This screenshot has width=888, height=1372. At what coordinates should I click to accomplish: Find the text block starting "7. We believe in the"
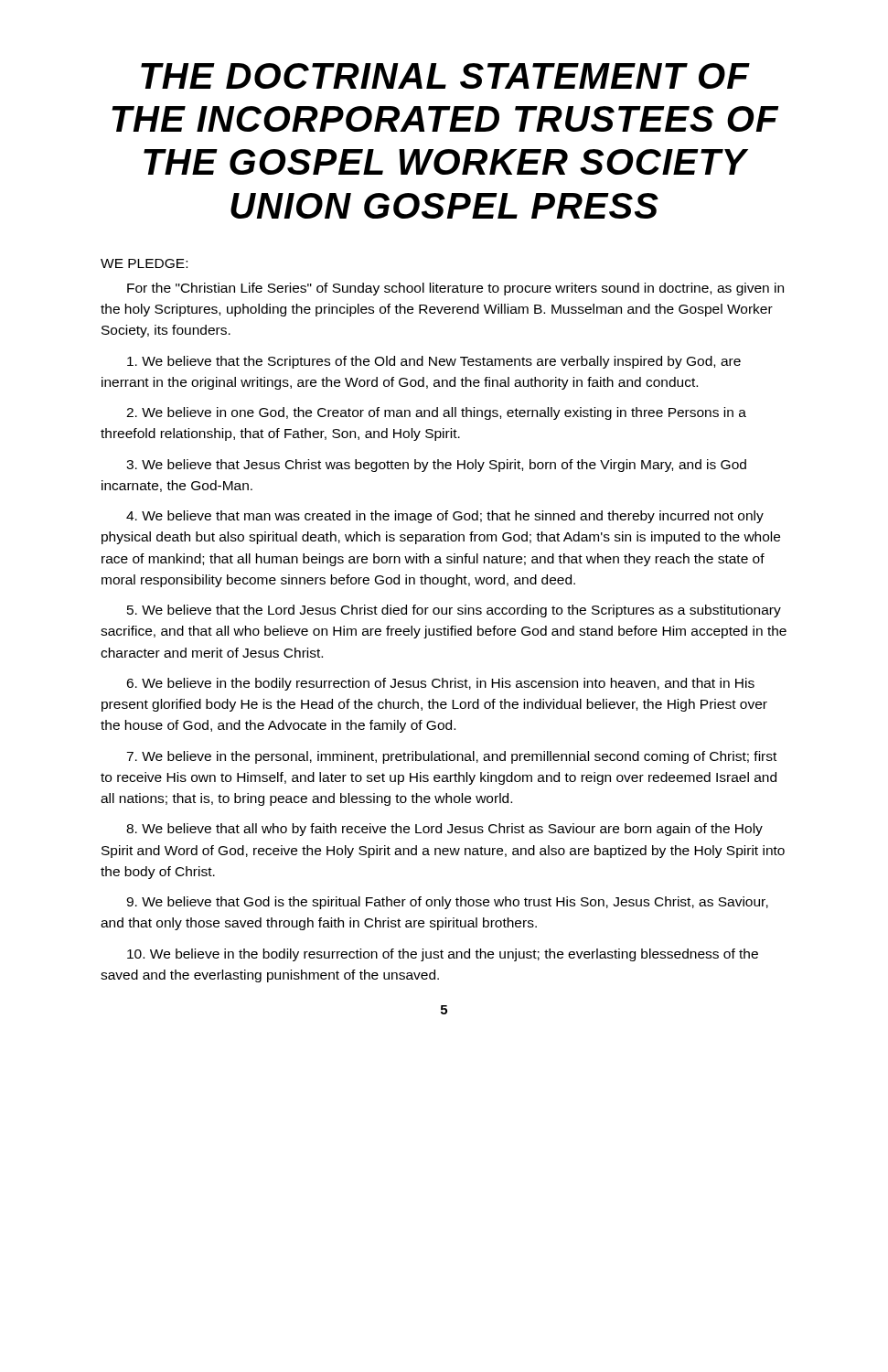439,777
